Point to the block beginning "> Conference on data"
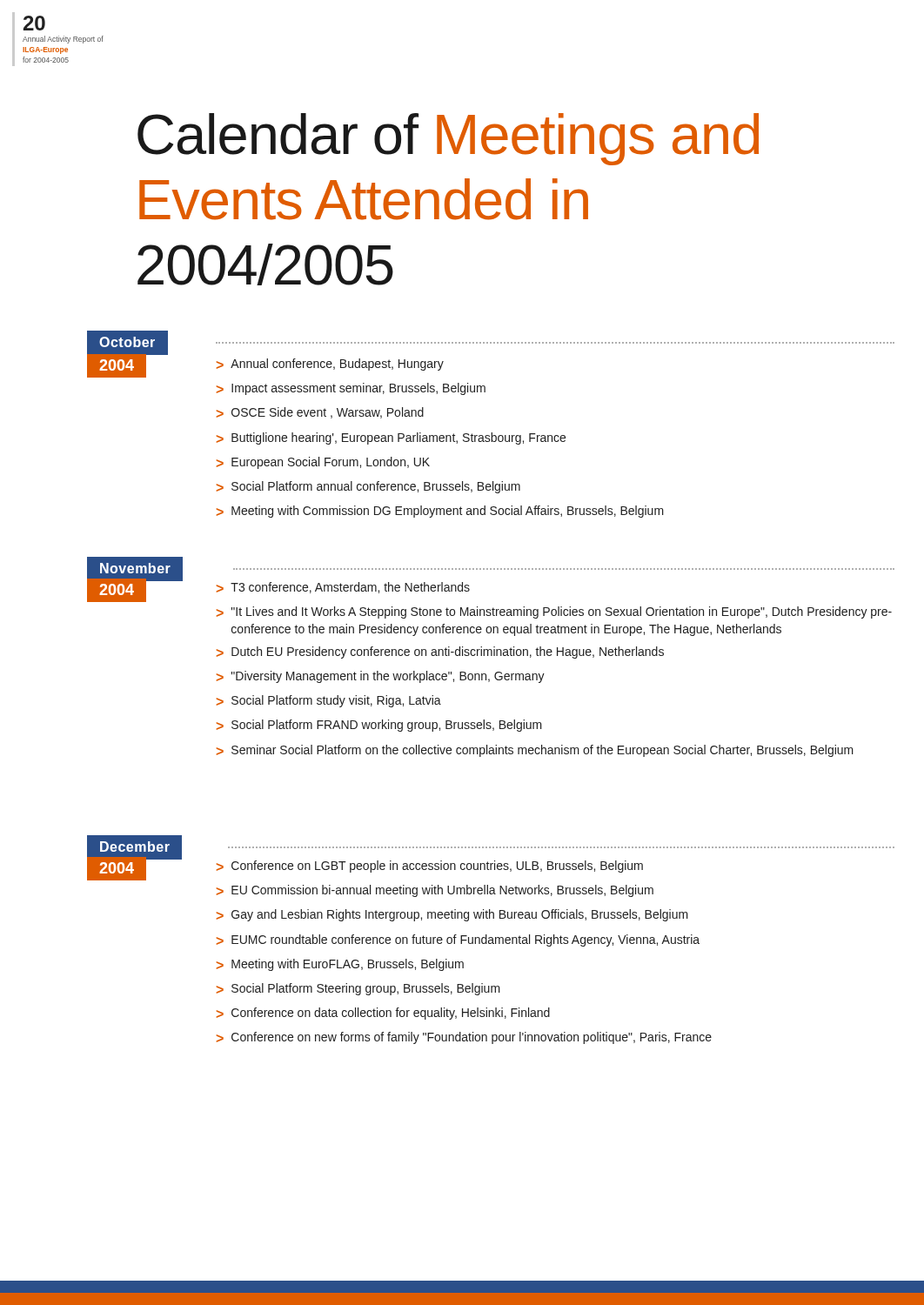The width and height of the screenshot is (924, 1305). (383, 1014)
